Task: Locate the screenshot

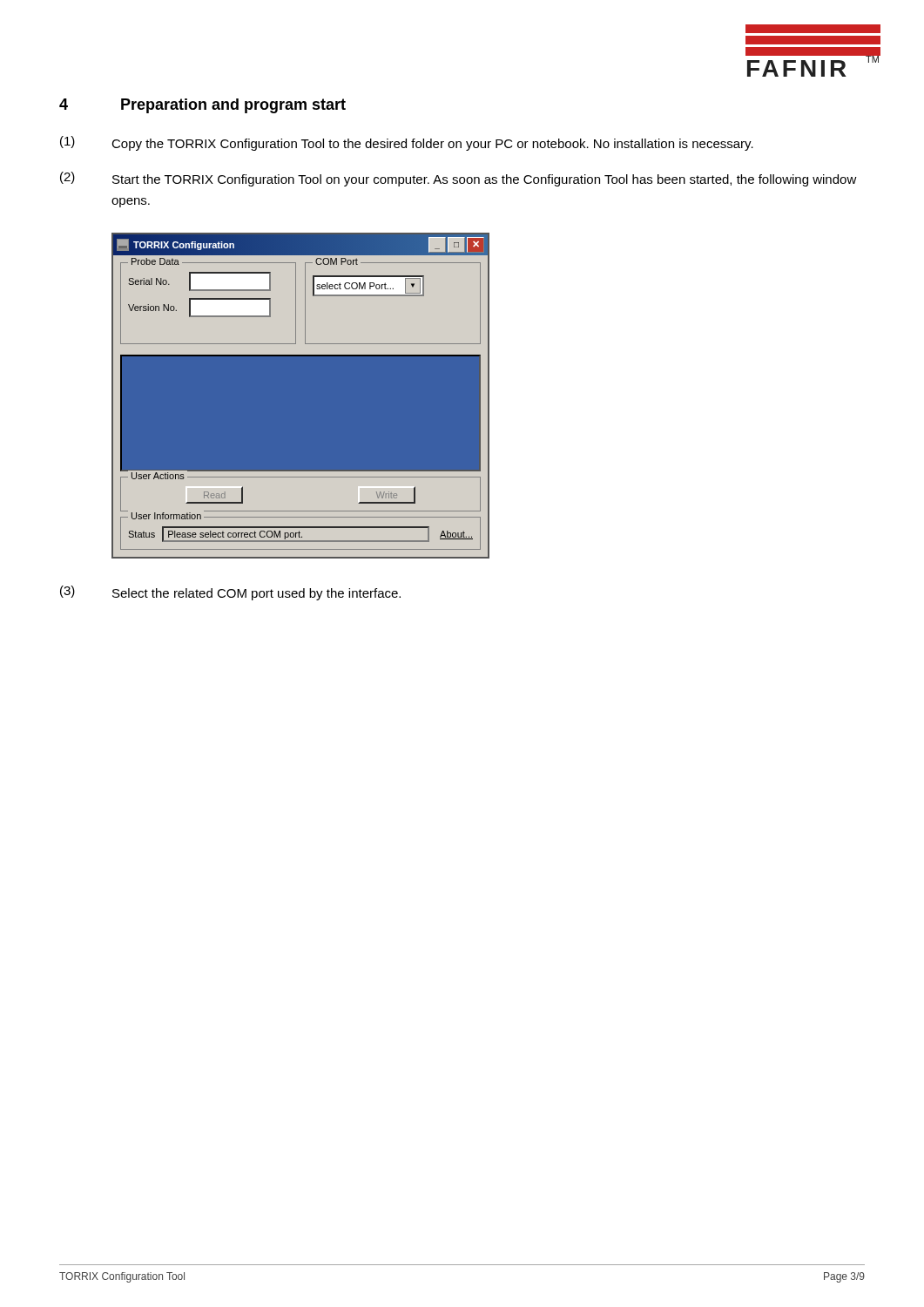Action: 300,395
